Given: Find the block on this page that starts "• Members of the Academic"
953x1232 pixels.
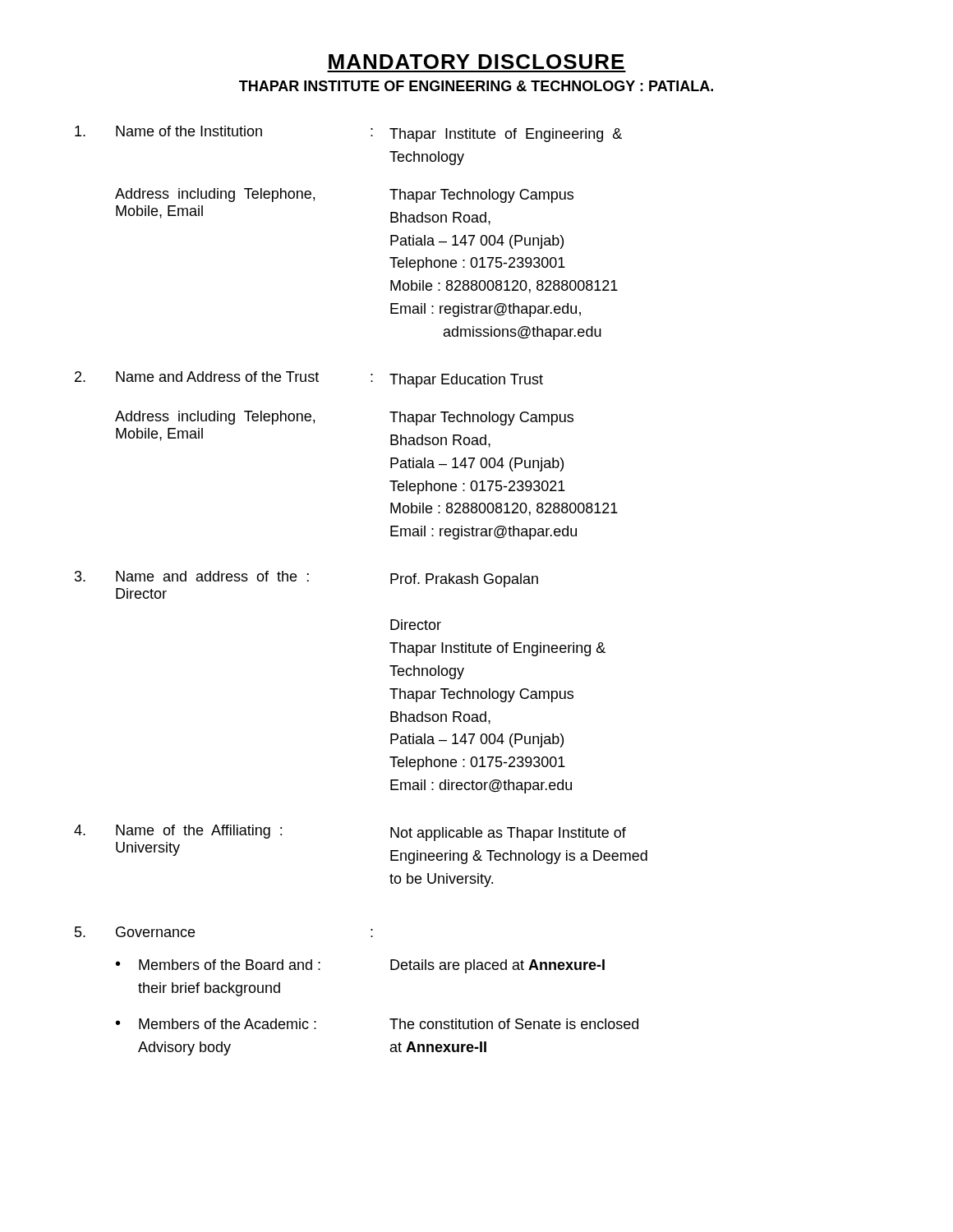Looking at the screenshot, I should tap(497, 1036).
